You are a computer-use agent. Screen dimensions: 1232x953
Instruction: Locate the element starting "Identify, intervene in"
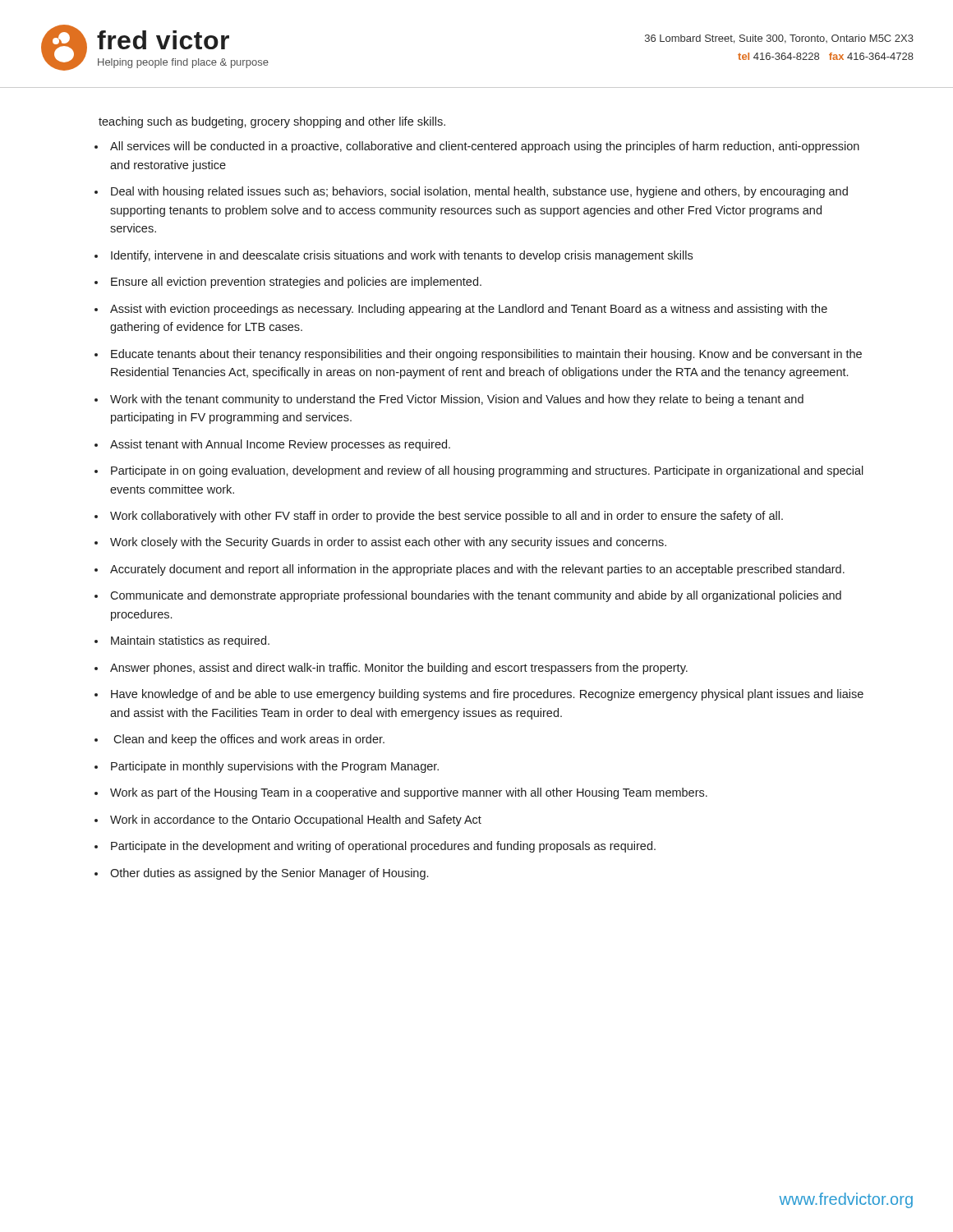point(402,255)
